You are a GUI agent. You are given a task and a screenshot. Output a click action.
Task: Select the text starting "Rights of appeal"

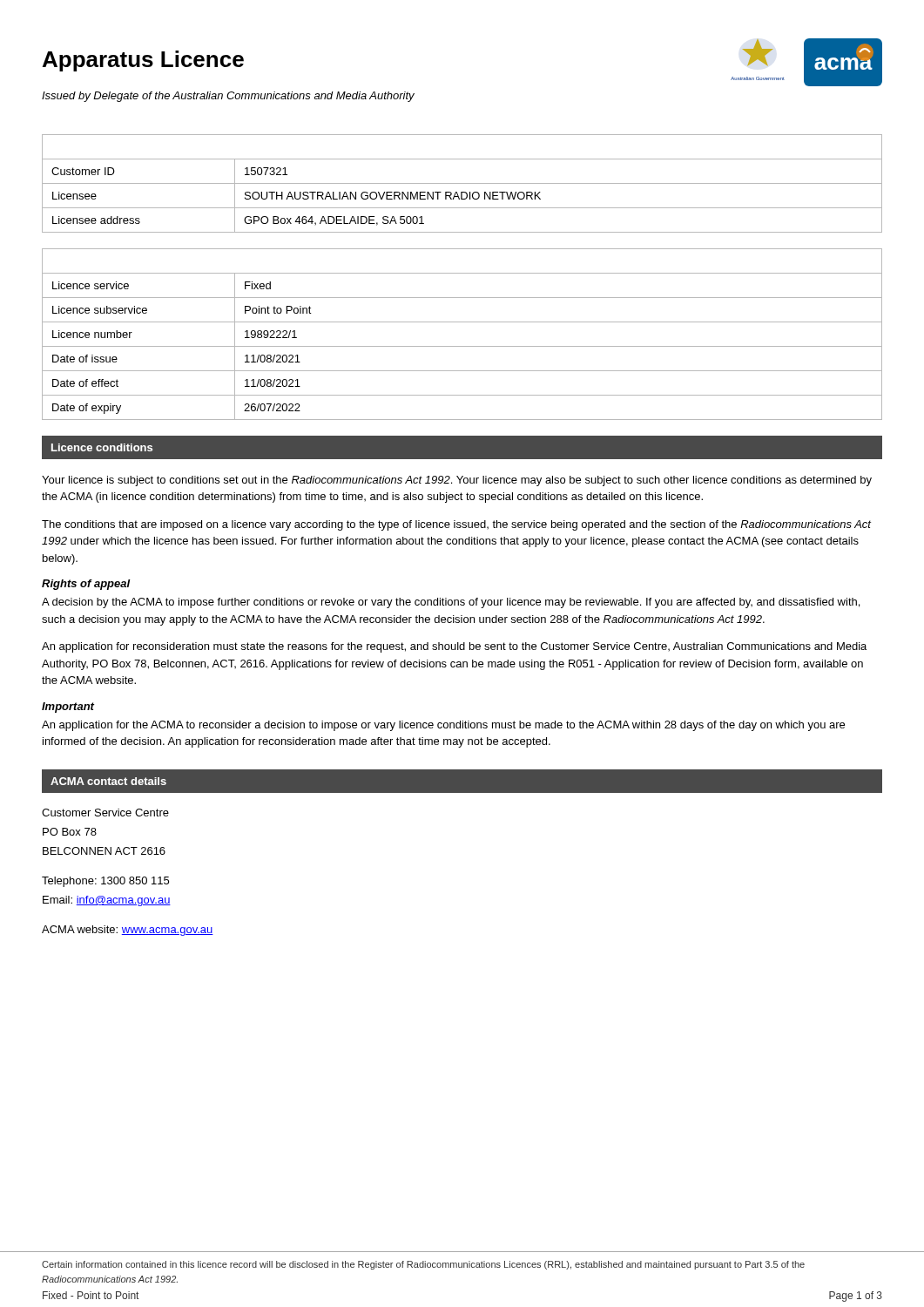86,584
